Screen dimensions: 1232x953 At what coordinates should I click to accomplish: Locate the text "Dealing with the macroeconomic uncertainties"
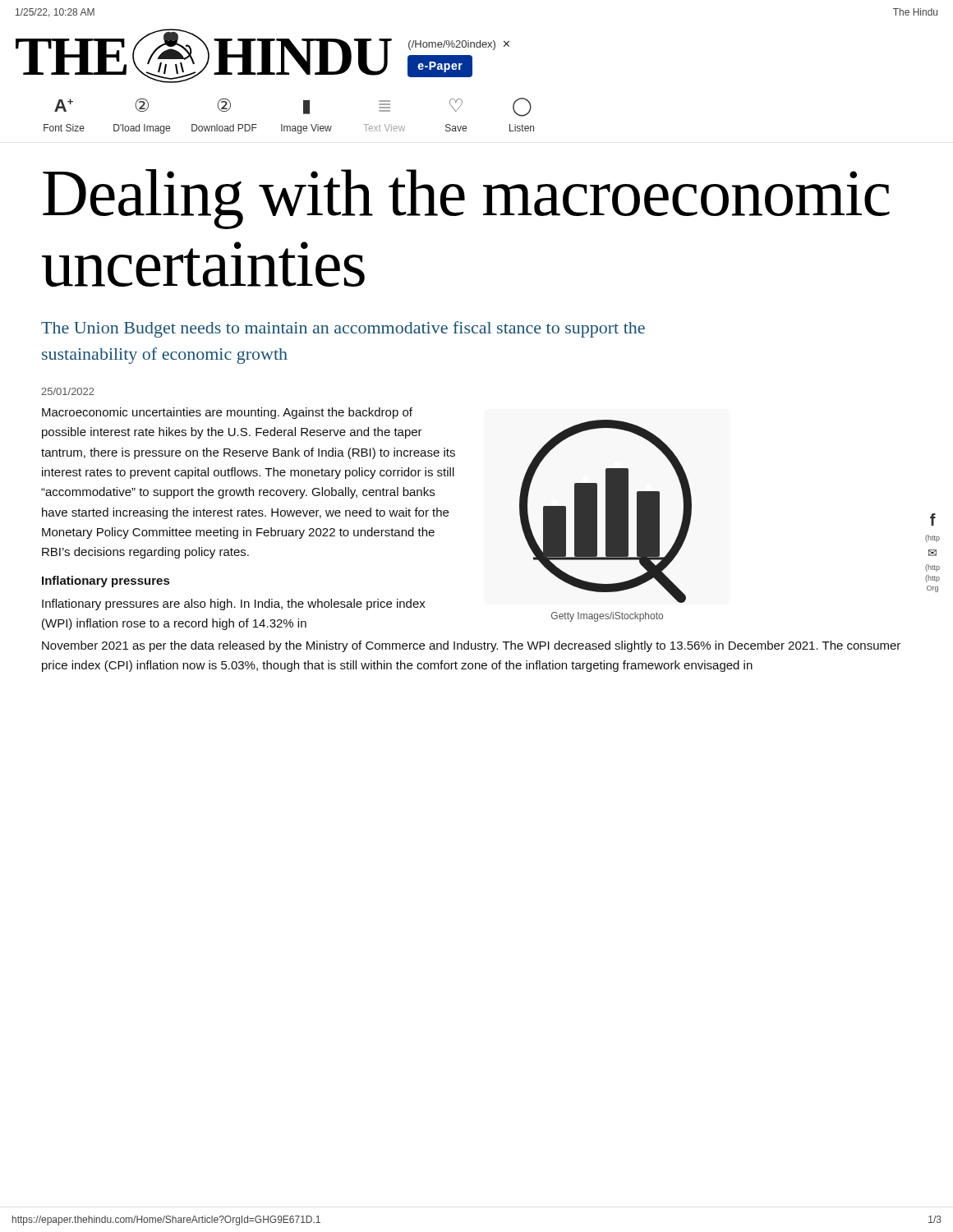click(466, 228)
